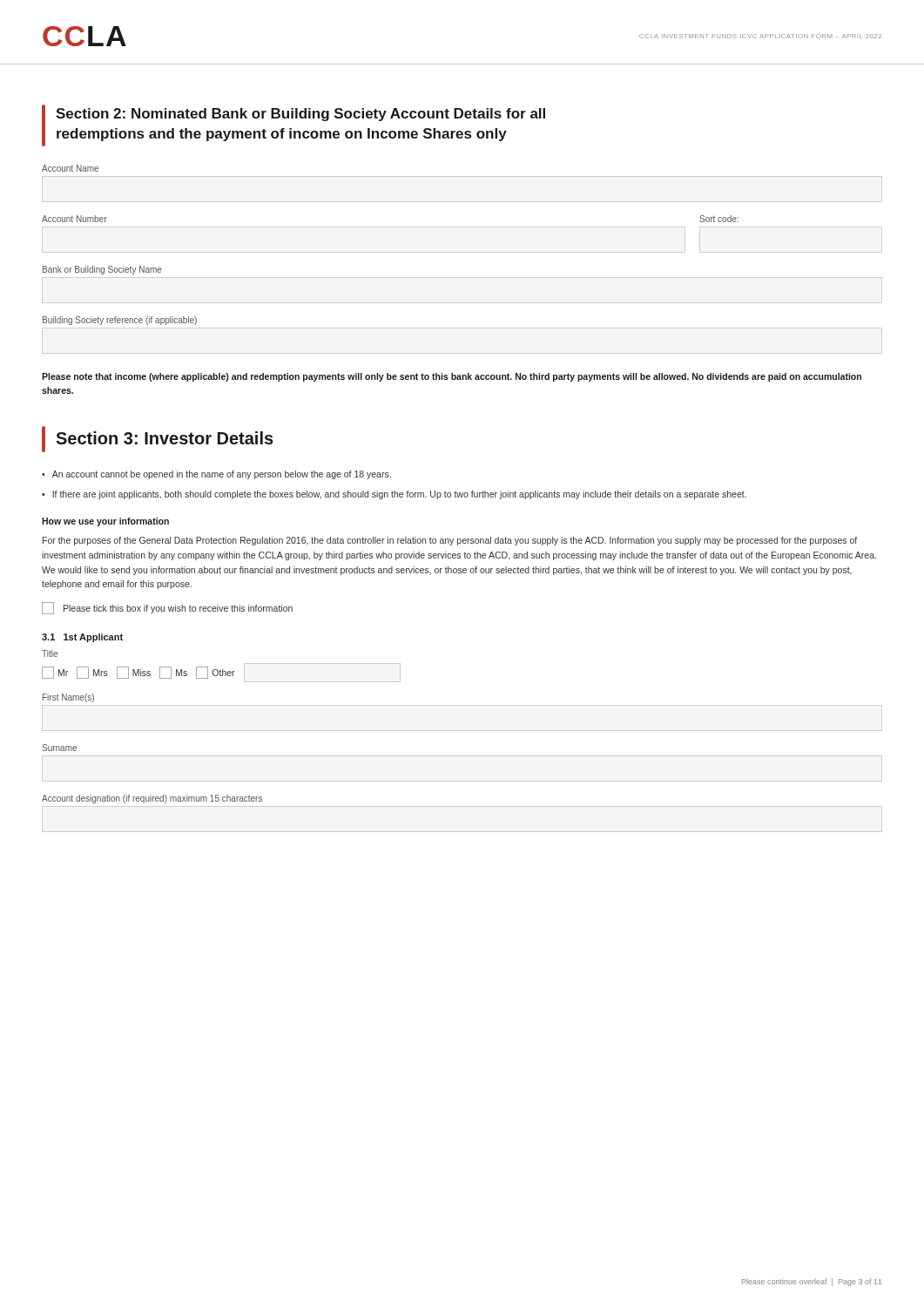The image size is (924, 1307).
Task: Navigate to the element starting "Account Name"
Action: (70, 169)
